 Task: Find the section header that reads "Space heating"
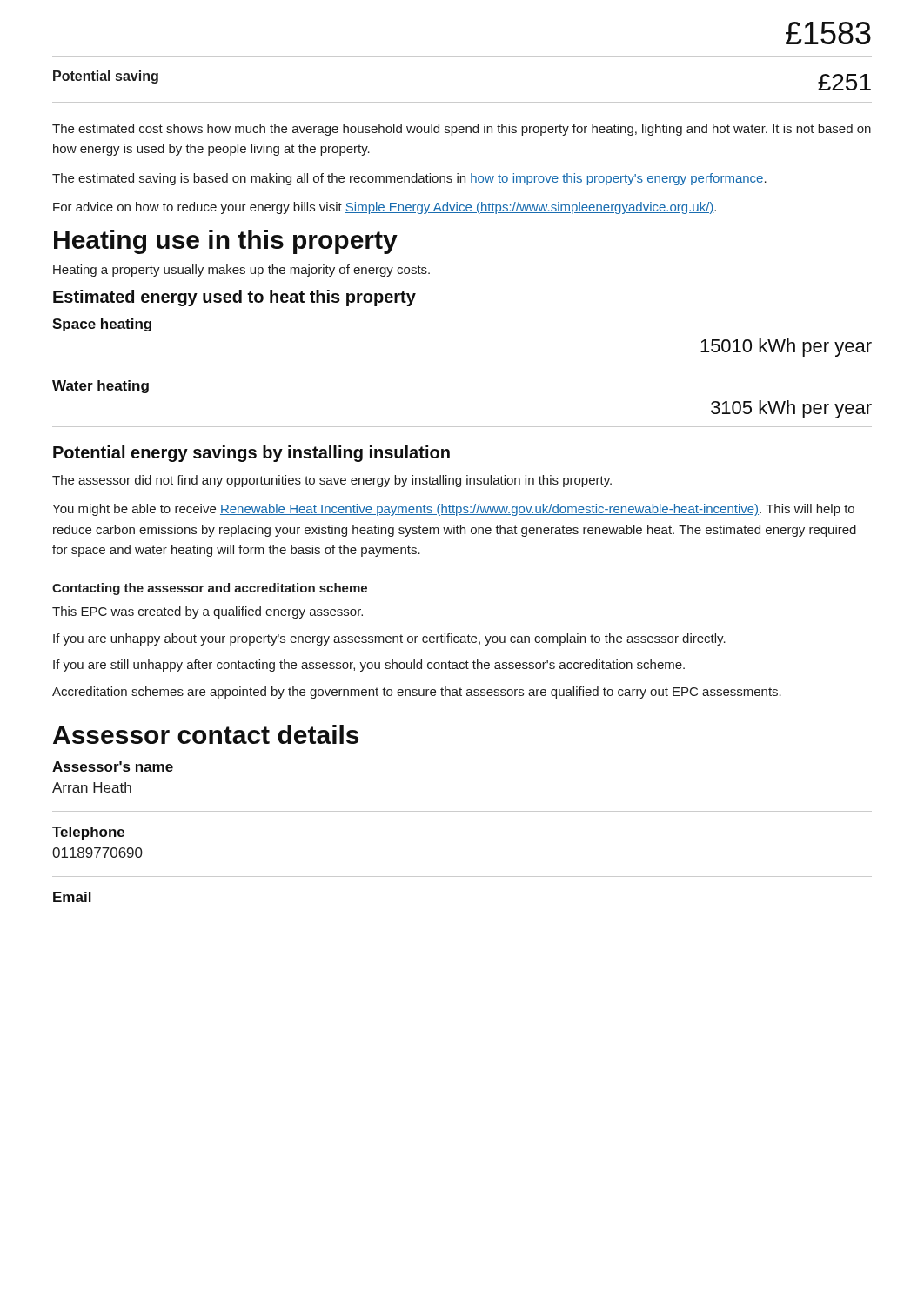tap(102, 324)
